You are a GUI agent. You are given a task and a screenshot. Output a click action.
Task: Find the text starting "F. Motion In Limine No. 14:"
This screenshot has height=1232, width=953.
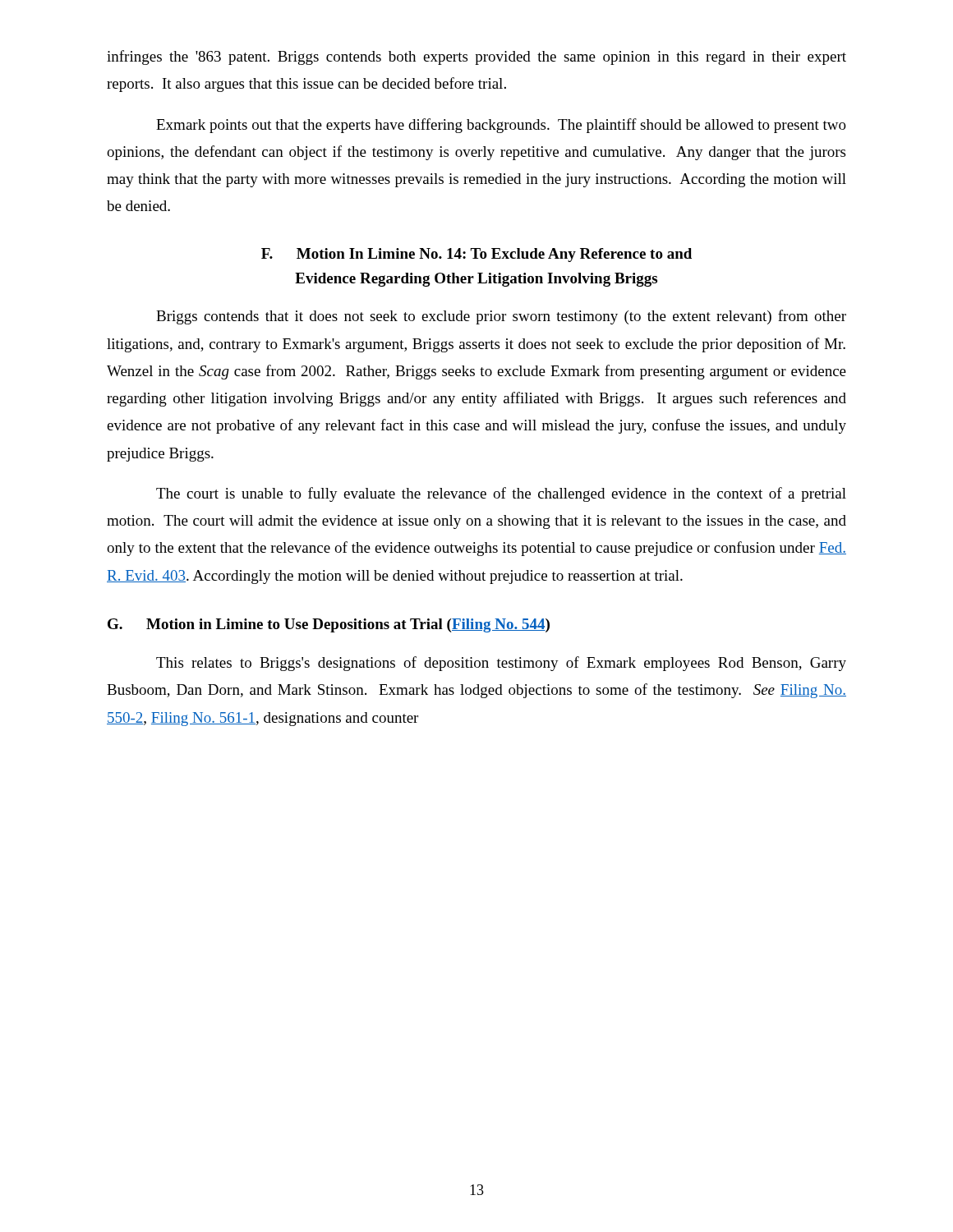[x=476, y=265]
